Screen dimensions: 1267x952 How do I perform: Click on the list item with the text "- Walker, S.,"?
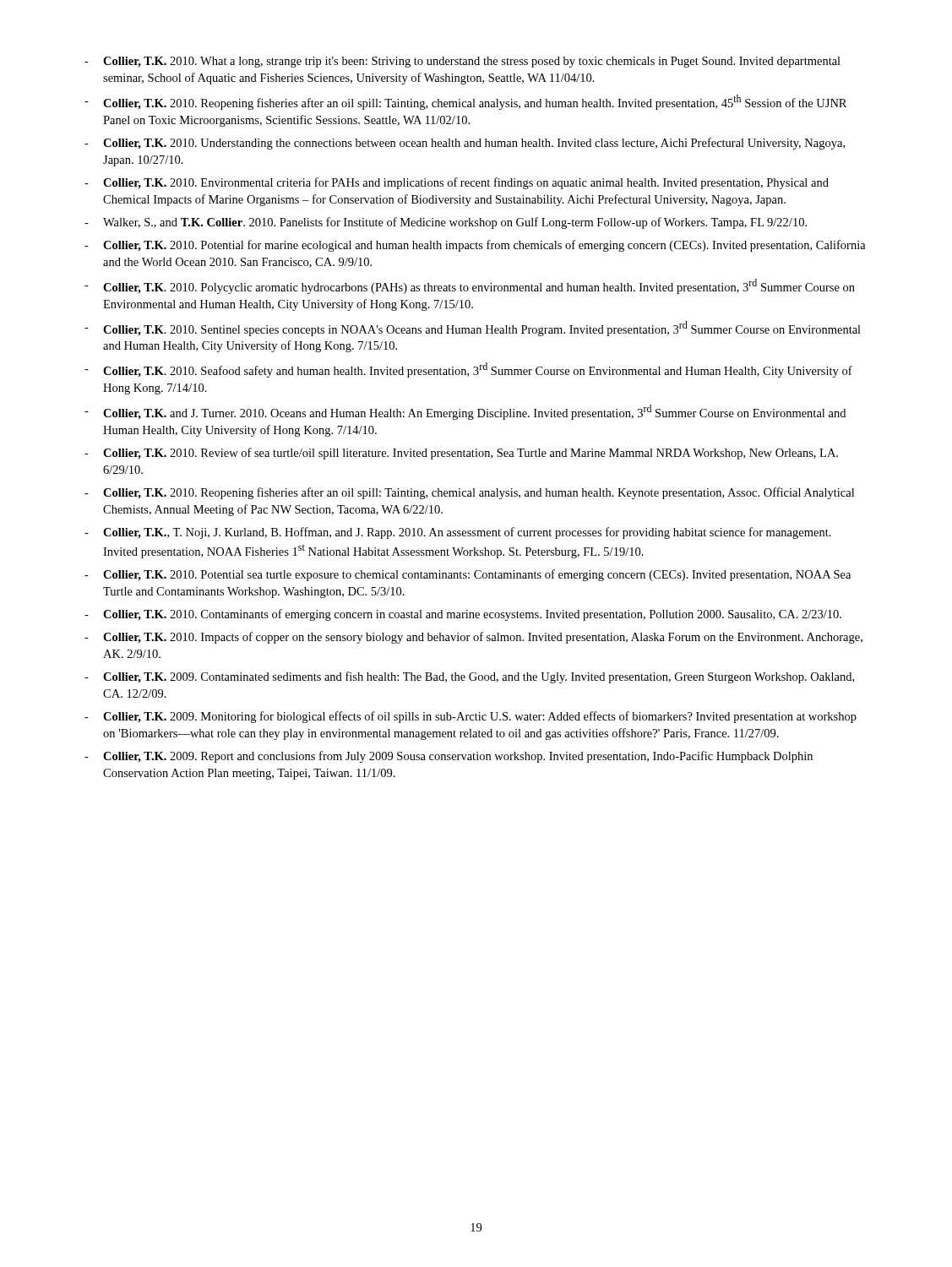tap(476, 222)
